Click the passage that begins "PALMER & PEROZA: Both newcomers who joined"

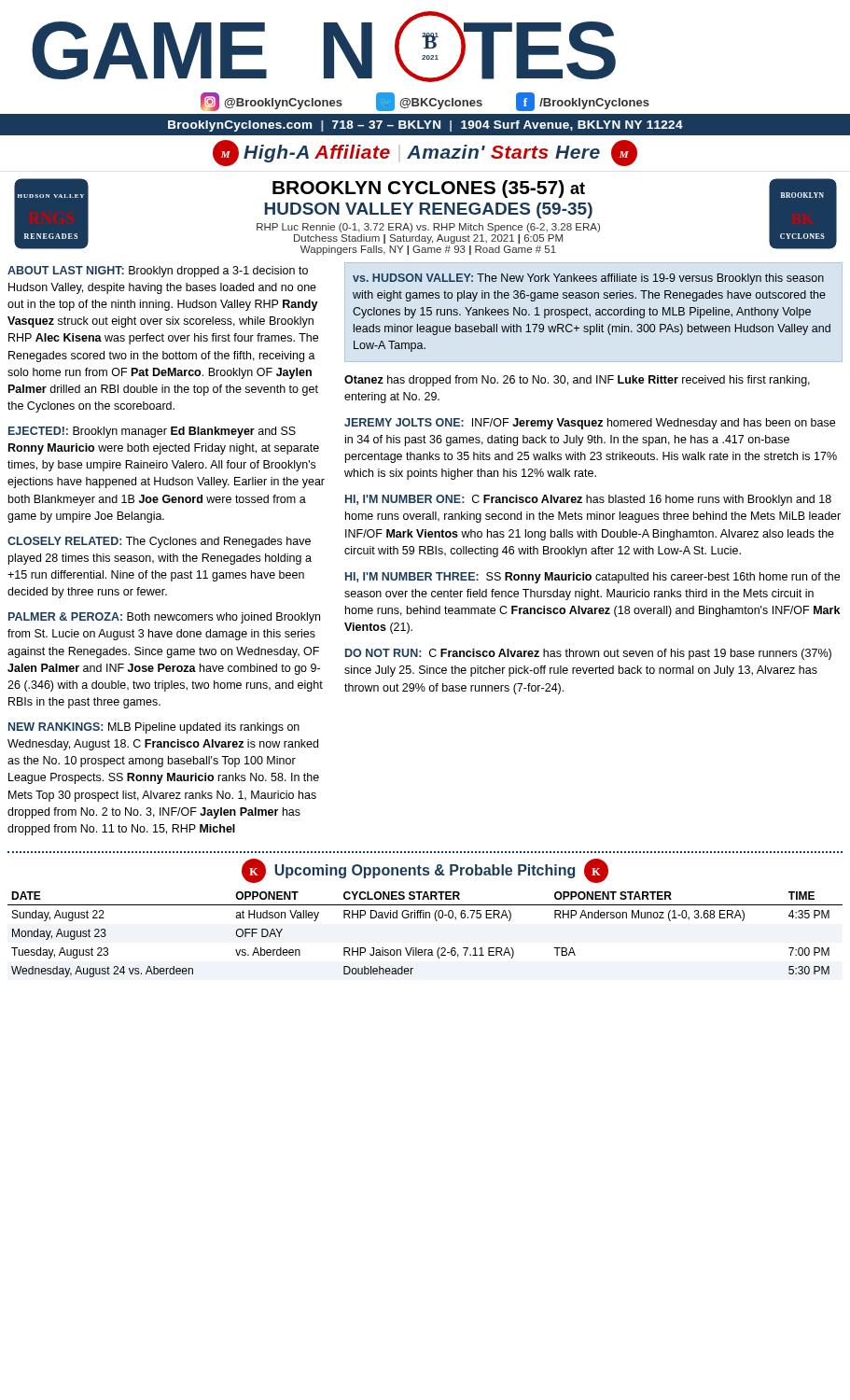[x=165, y=660]
